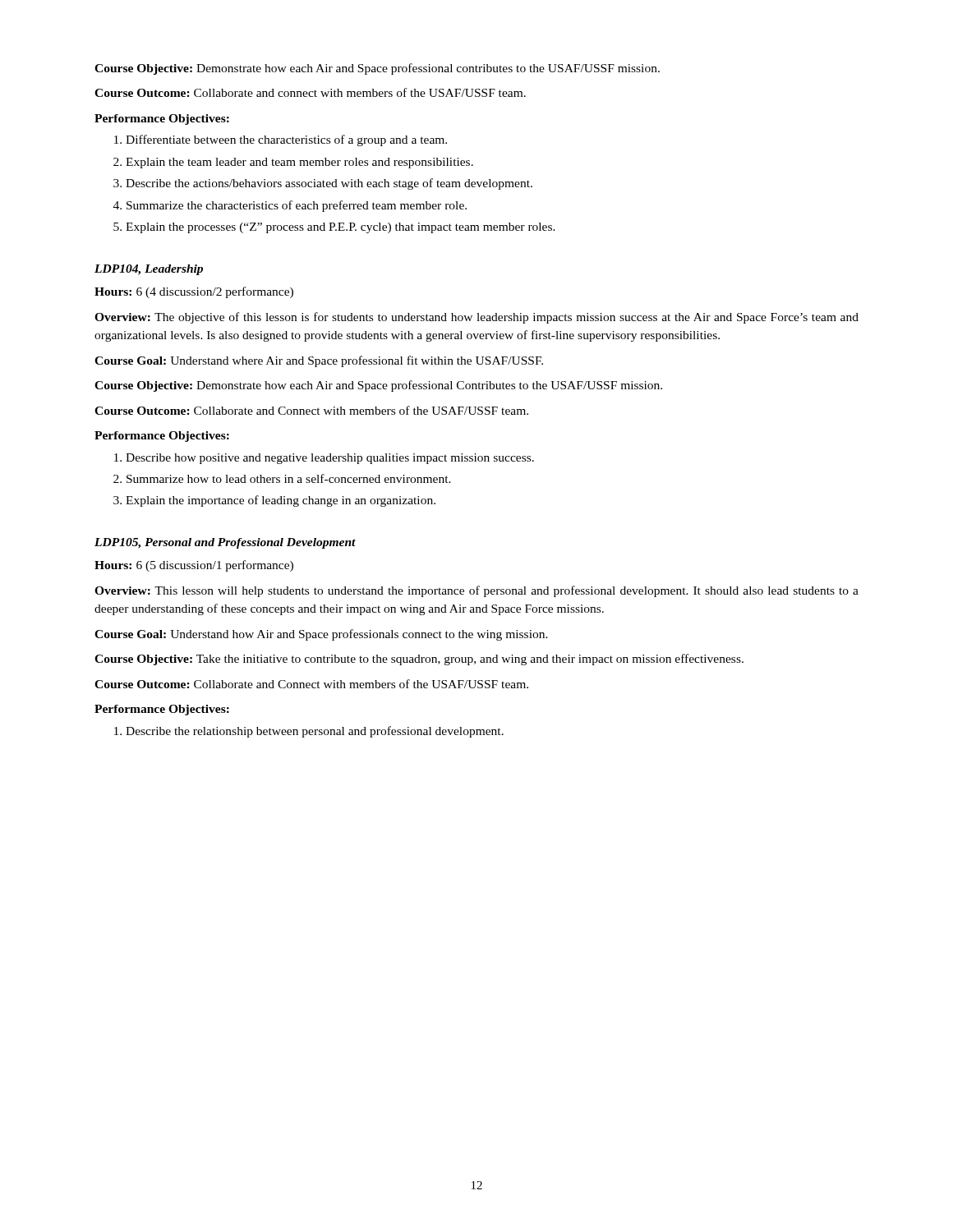
Task: Navigate to the element starting "Overview: This lesson"
Action: coord(476,600)
